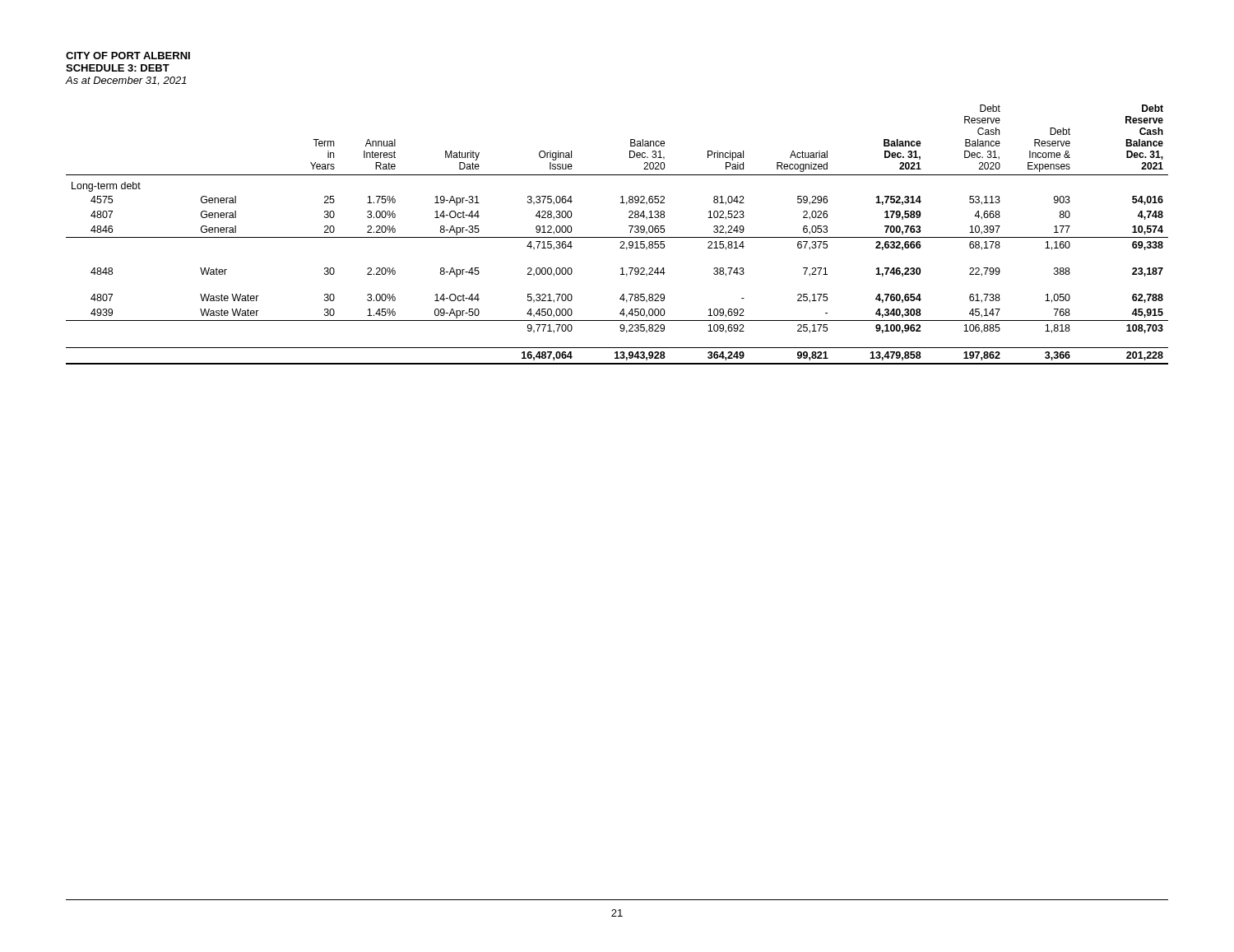Where is the title that starts "CITY OF PORT ALBERNI SCHEDULE"?
This screenshot has width=1234, height=952.
pos(128,56)
